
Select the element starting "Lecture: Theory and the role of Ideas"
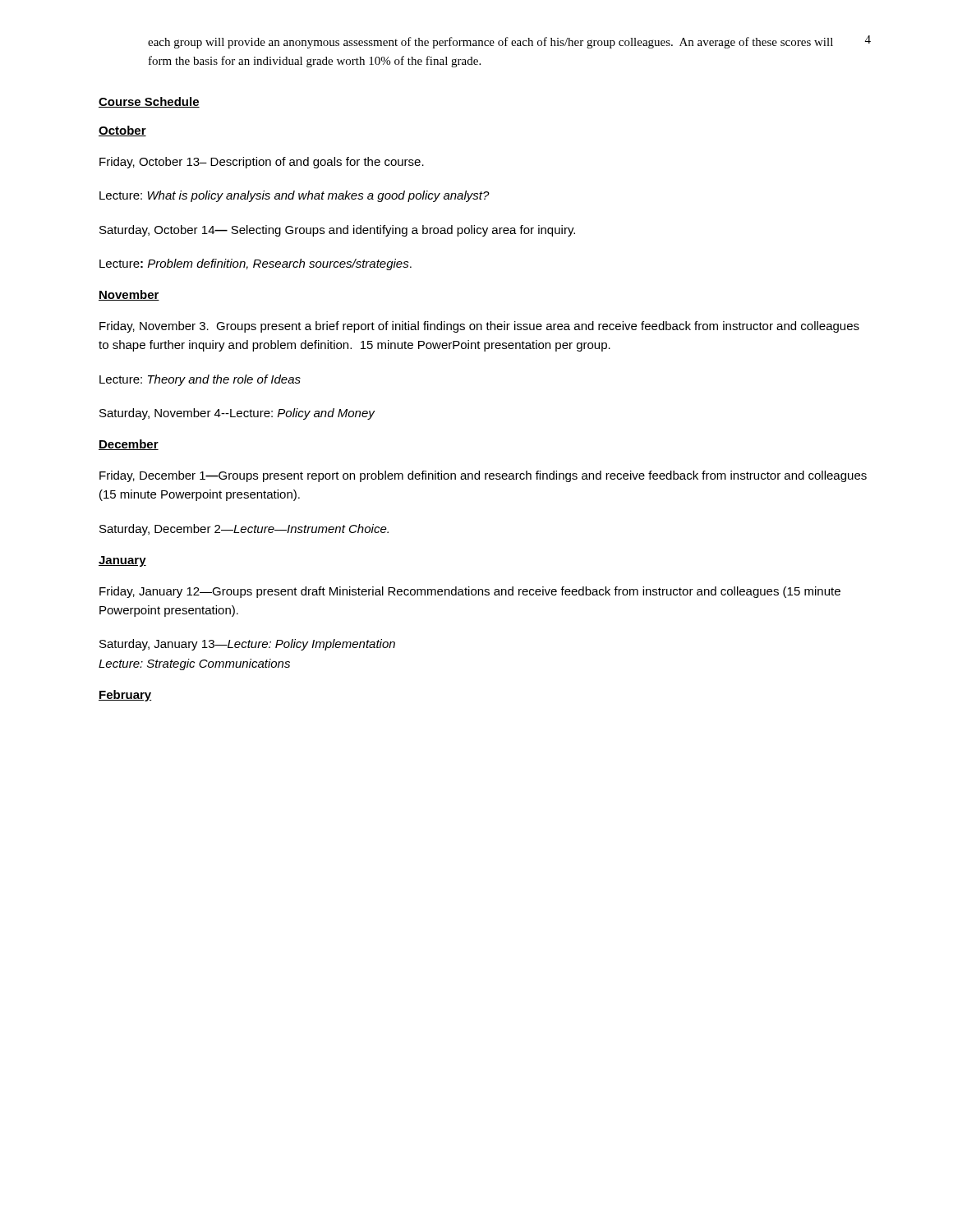[x=200, y=379]
